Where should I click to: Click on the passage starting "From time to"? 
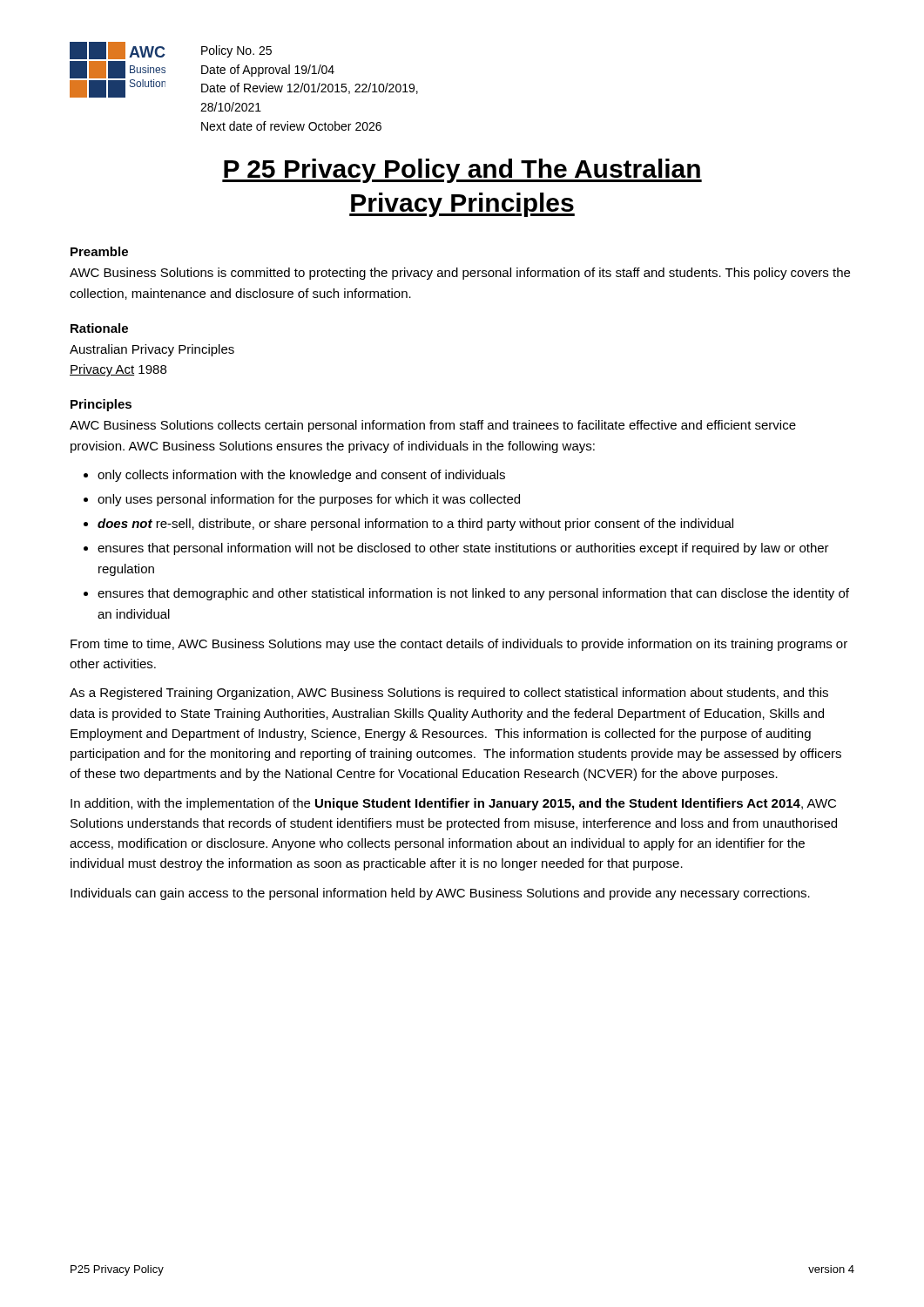tap(459, 654)
